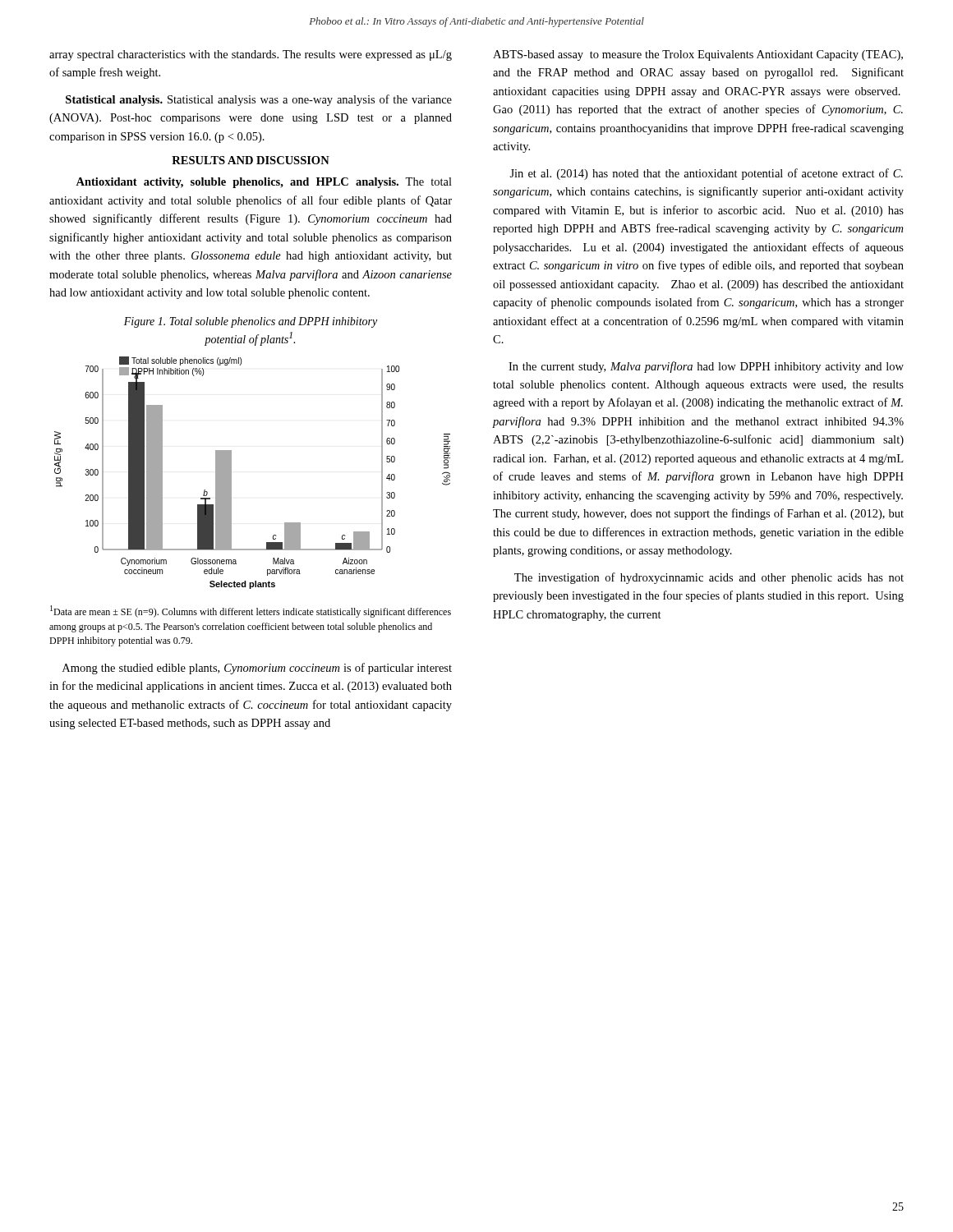Select the grouped bar chart
Screen dimensions: 1232x953
click(x=251, y=475)
